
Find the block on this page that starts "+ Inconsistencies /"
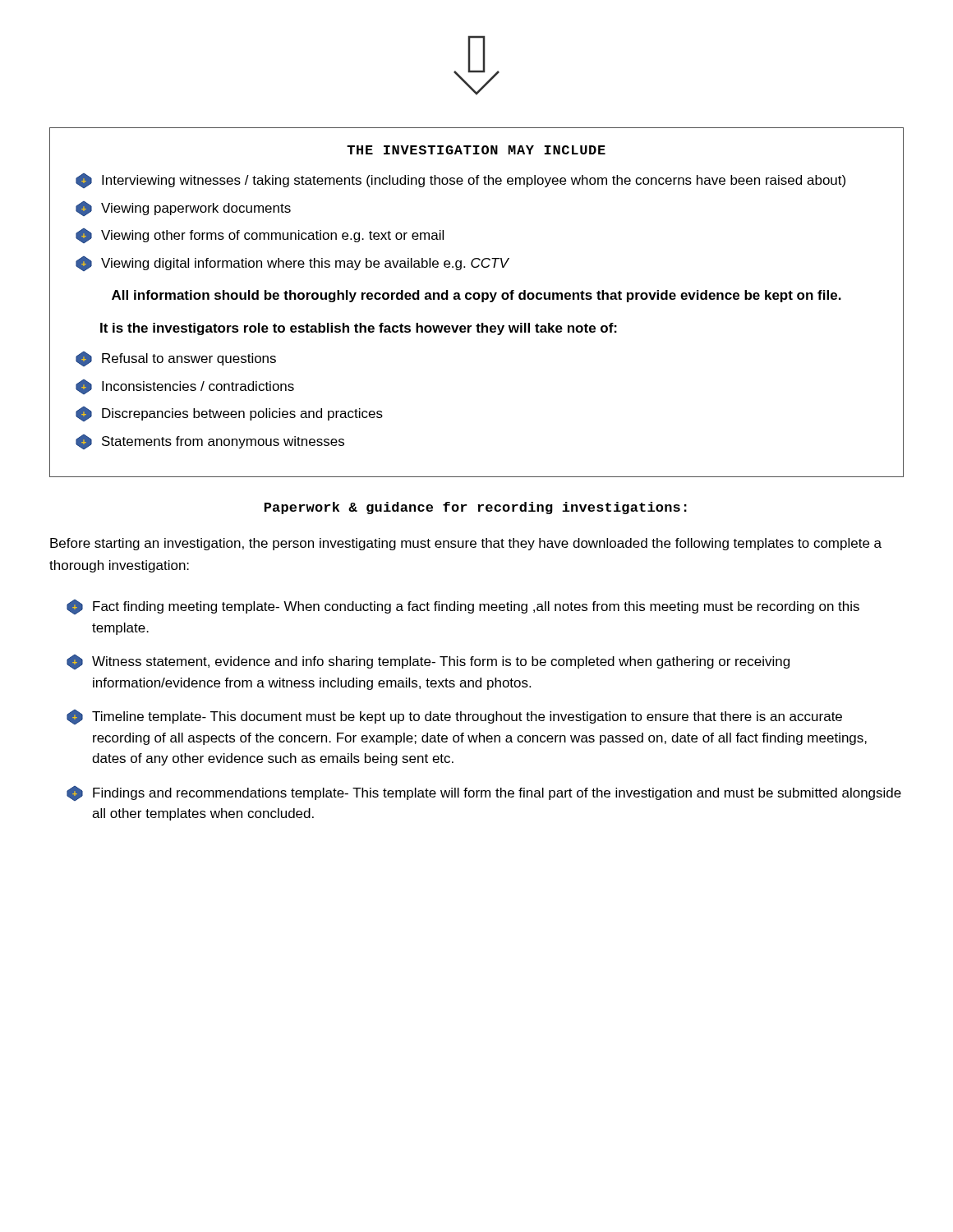pyautogui.click(x=185, y=387)
